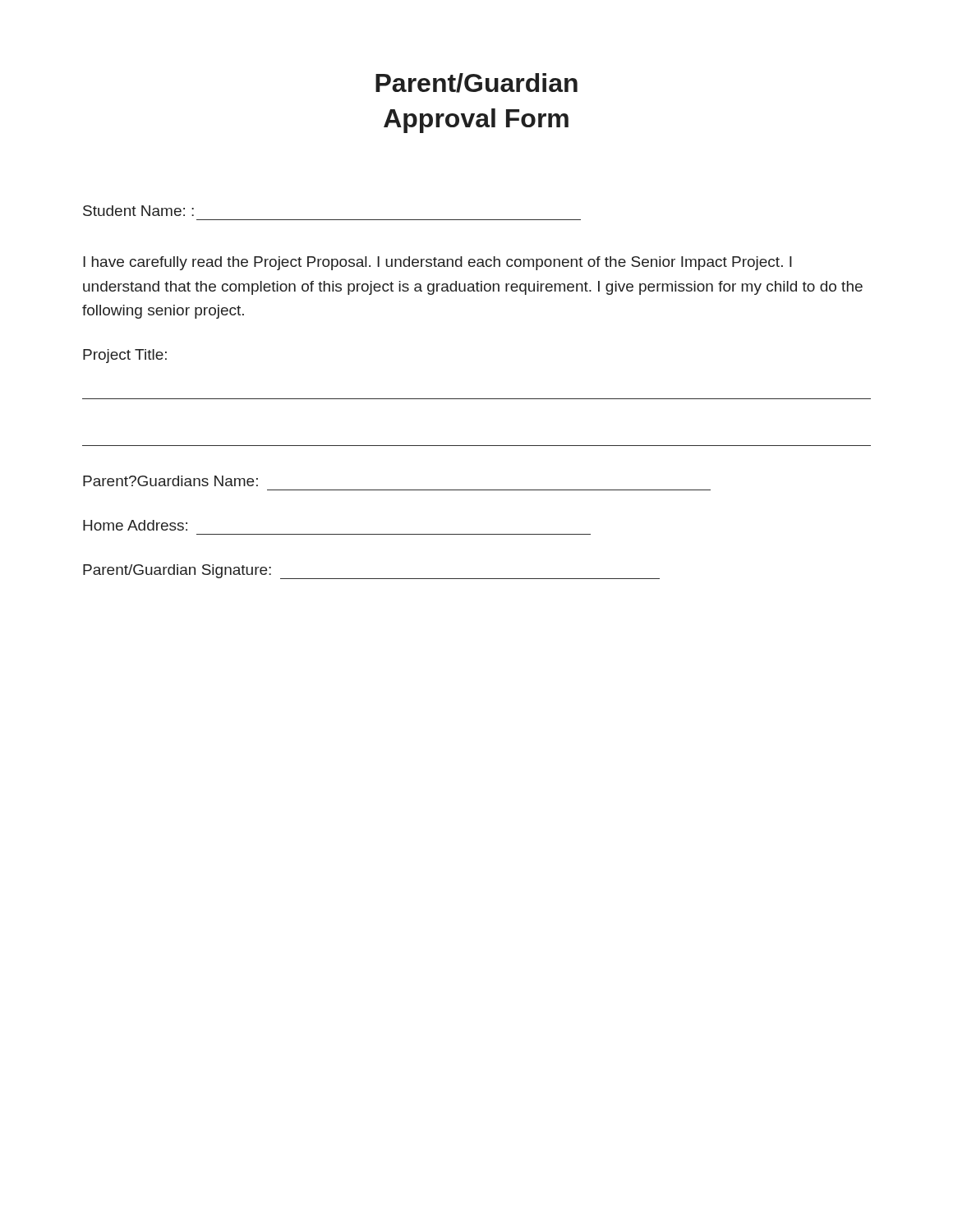
Task: Find "Parent?Guardians Name:" on this page
Action: [x=396, y=481]
